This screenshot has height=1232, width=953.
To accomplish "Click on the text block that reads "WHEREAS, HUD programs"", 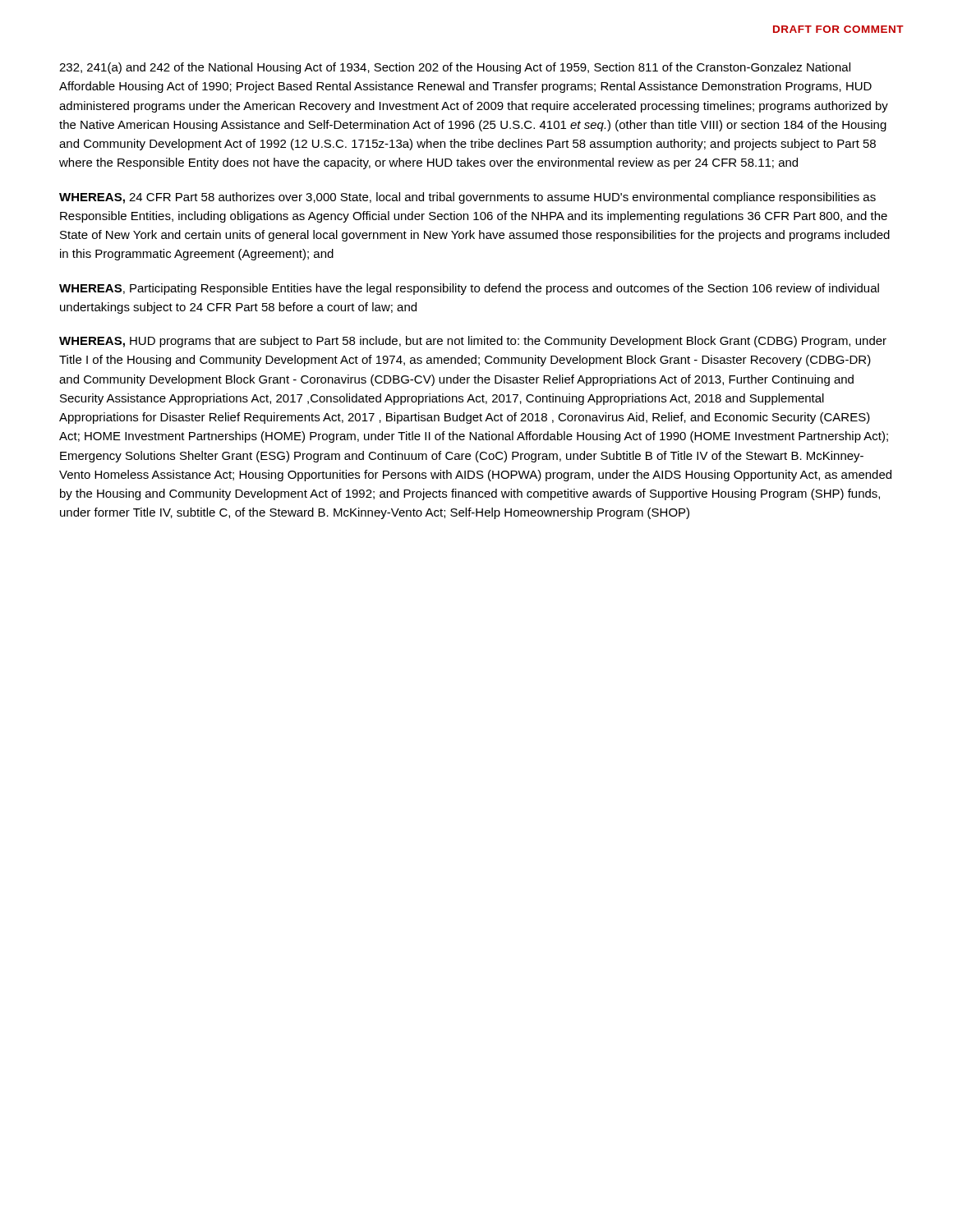I will pyautogui.click(x=476, y=426).
